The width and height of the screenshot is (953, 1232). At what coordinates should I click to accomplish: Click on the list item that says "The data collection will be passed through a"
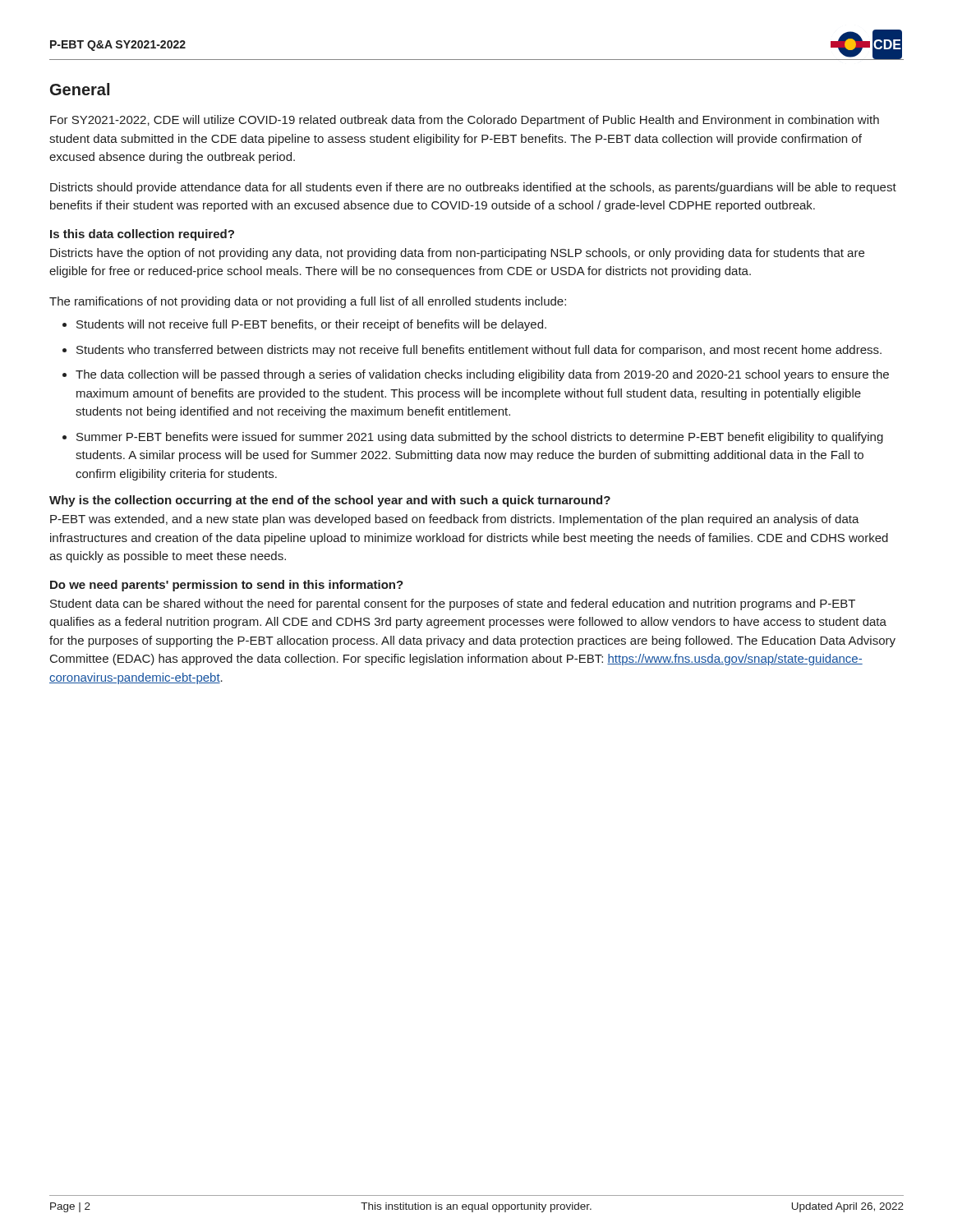click(x=483, y=393)
